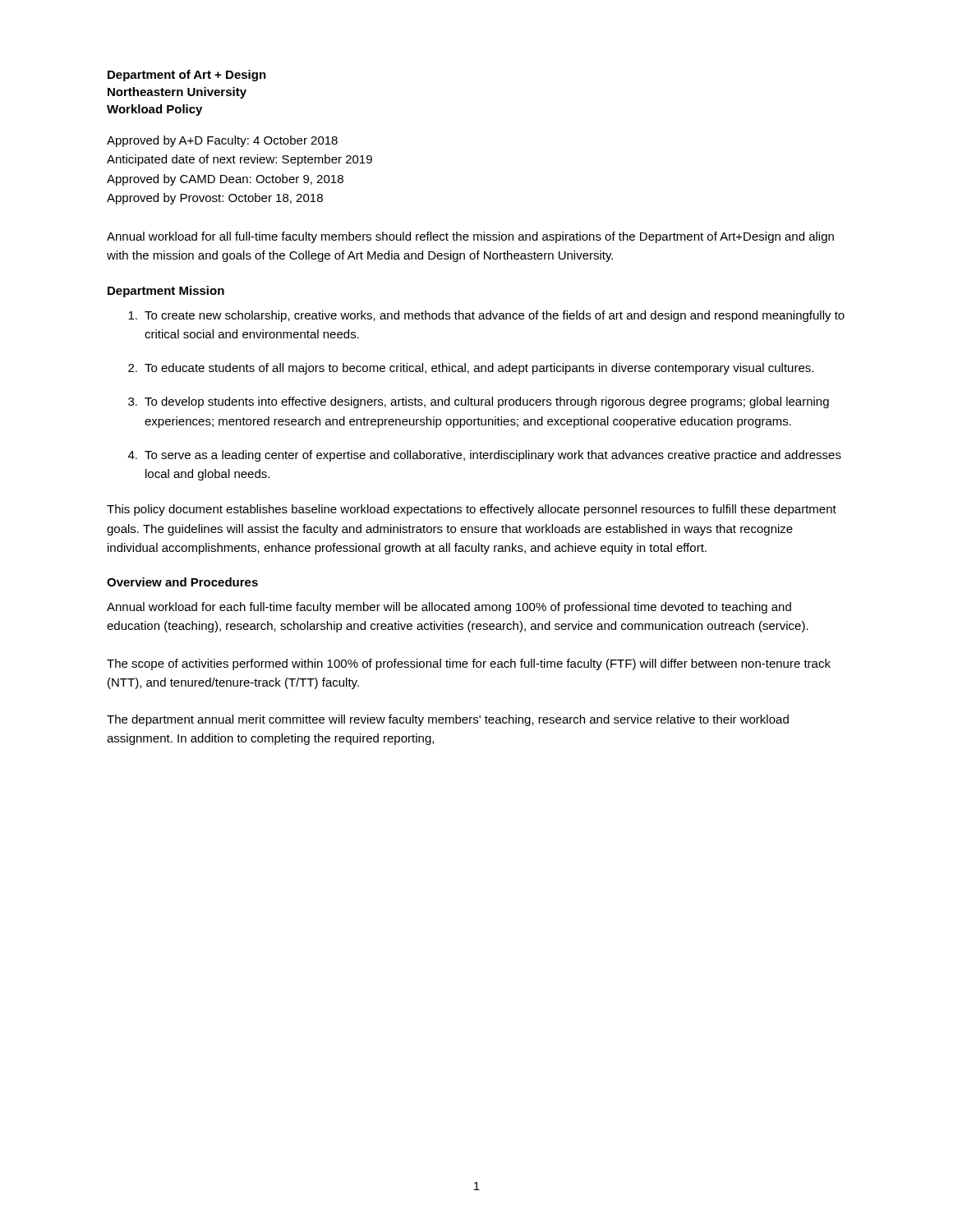Image resolution: width=953 pixels, height=1232 pixels.
Task: Click on the text block with the text "Annual workload for all full-time faculty members should"
Action: pos(471,246)
